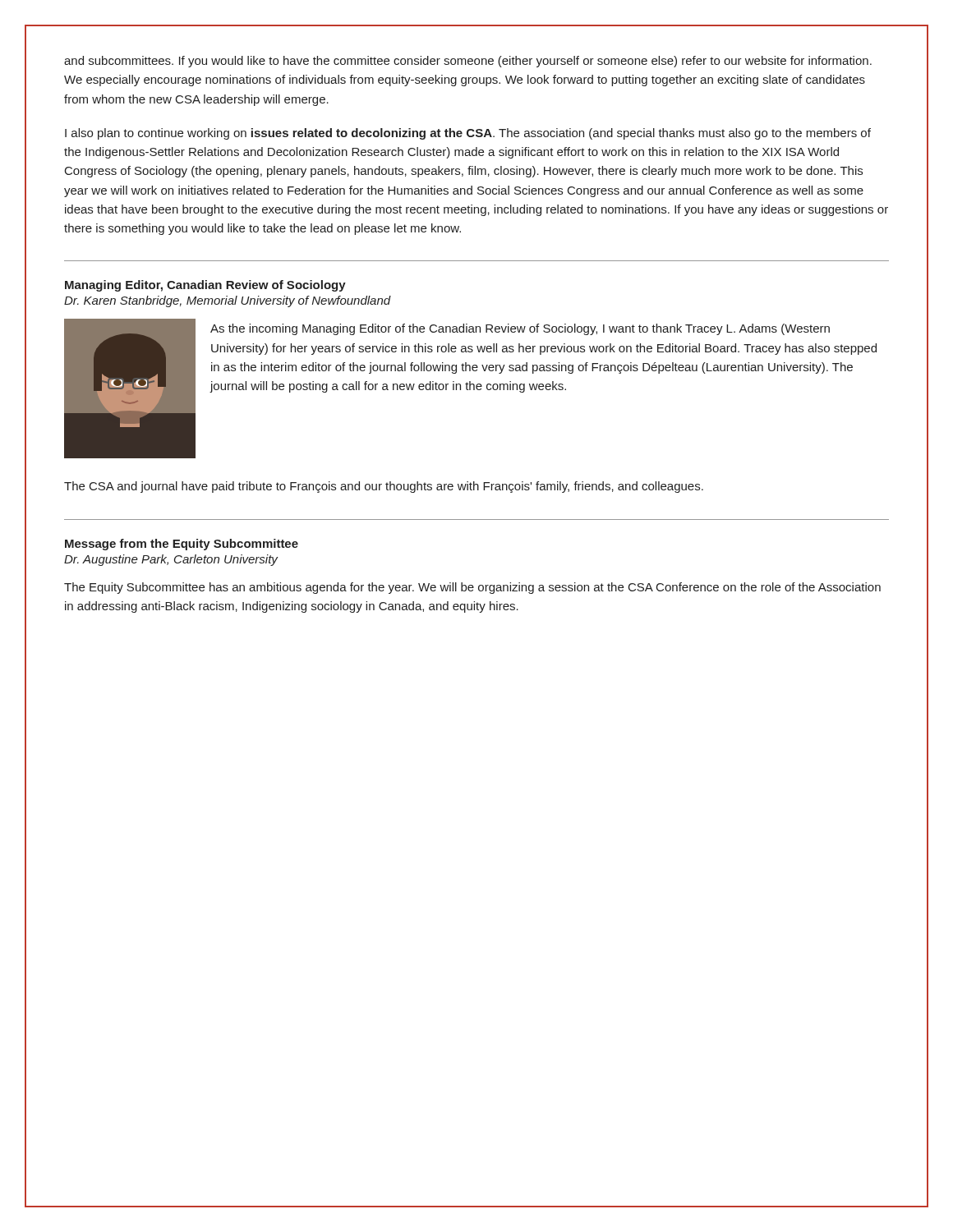Find the text block containing "The CSA and journal have paid tribute to"
Viewport: 953px width, 1232px height.
[x=384, y=486]
